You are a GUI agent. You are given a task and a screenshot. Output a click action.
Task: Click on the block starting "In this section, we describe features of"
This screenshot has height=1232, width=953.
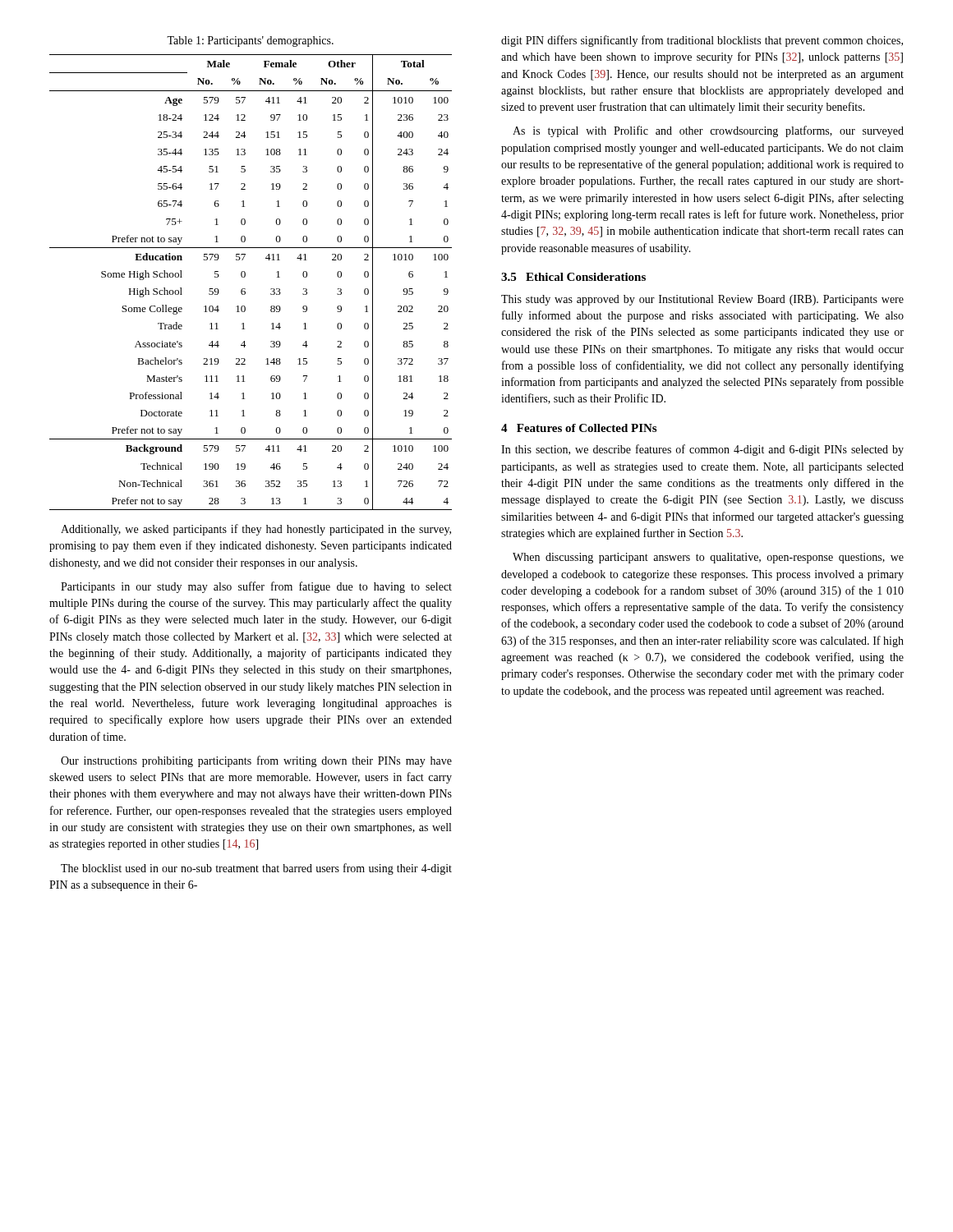(702, 492)
